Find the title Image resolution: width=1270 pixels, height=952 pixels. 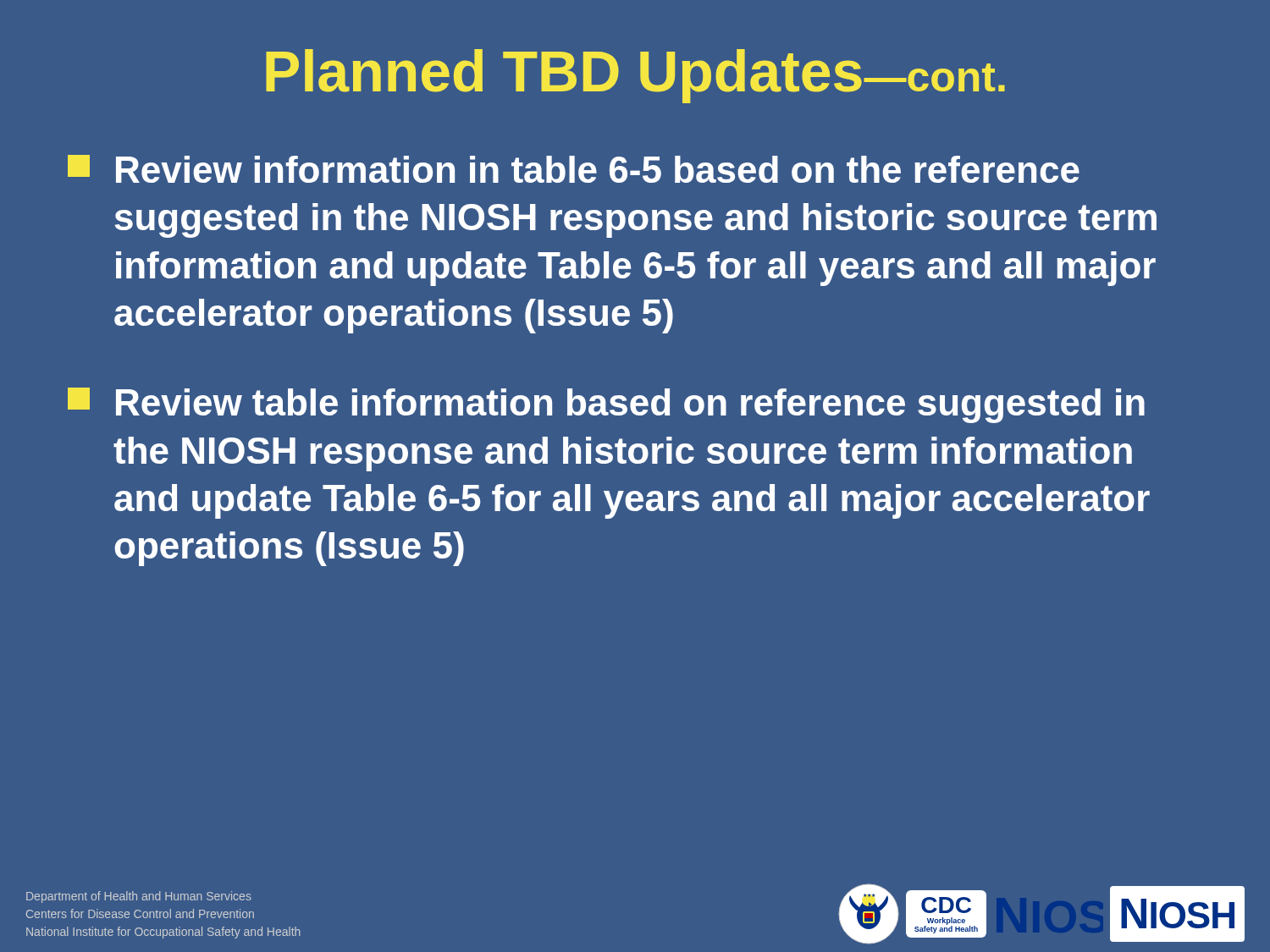click(635, 71)
